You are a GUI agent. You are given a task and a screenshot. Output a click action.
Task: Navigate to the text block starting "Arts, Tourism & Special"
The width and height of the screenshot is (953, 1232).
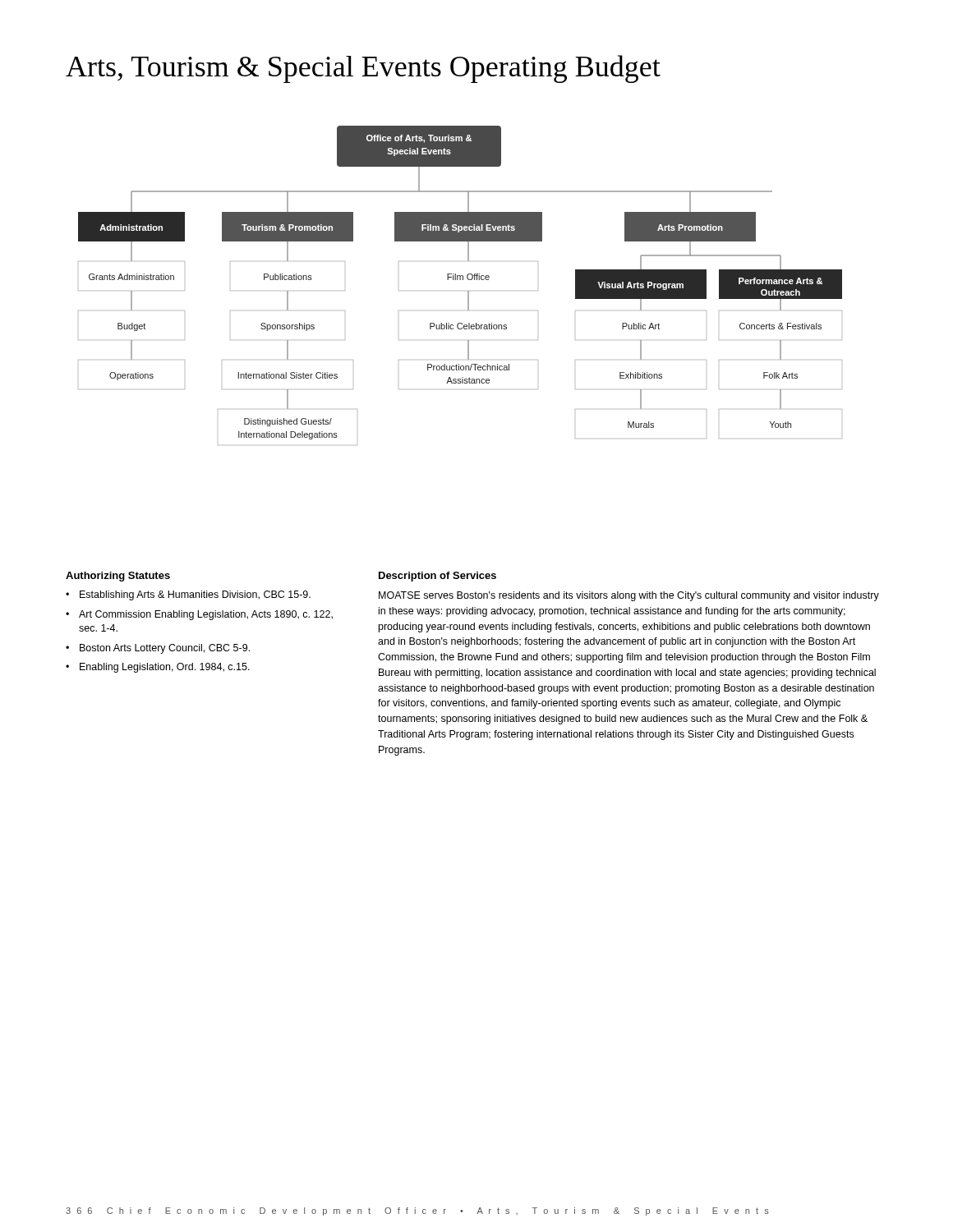363,67
